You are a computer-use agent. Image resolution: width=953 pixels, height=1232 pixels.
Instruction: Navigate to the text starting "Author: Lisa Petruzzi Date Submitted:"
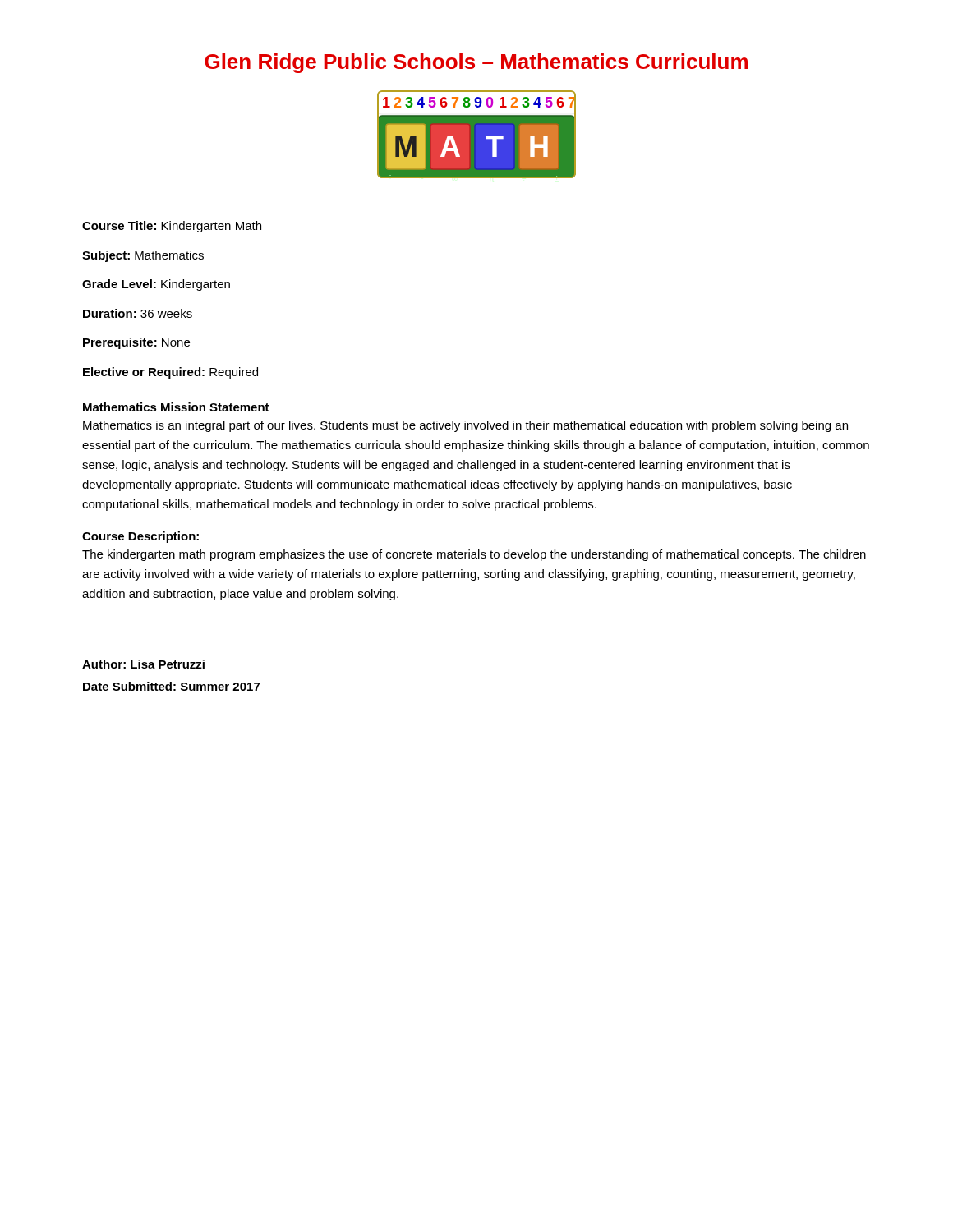171,675
